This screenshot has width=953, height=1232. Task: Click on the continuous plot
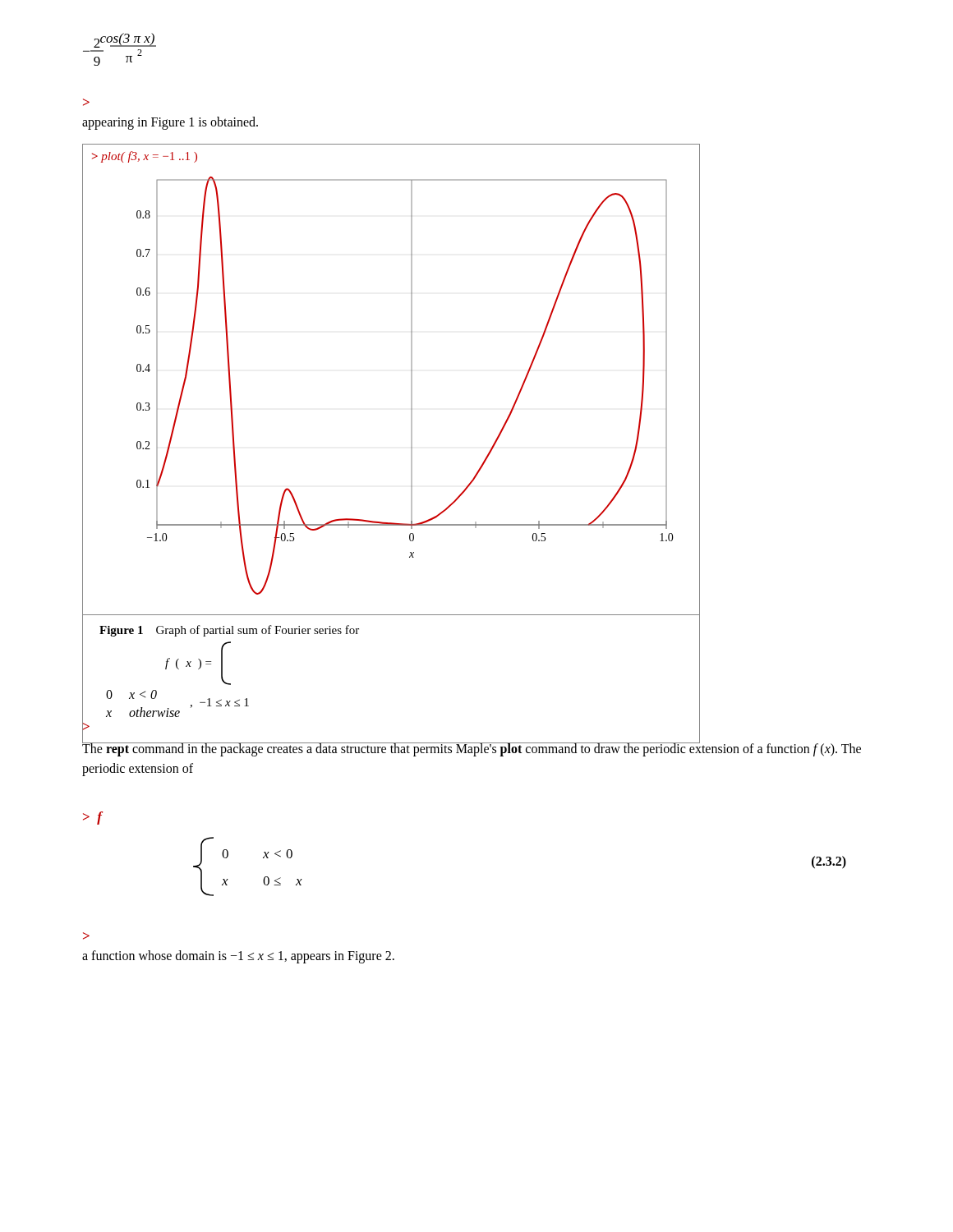click(391, 444)
